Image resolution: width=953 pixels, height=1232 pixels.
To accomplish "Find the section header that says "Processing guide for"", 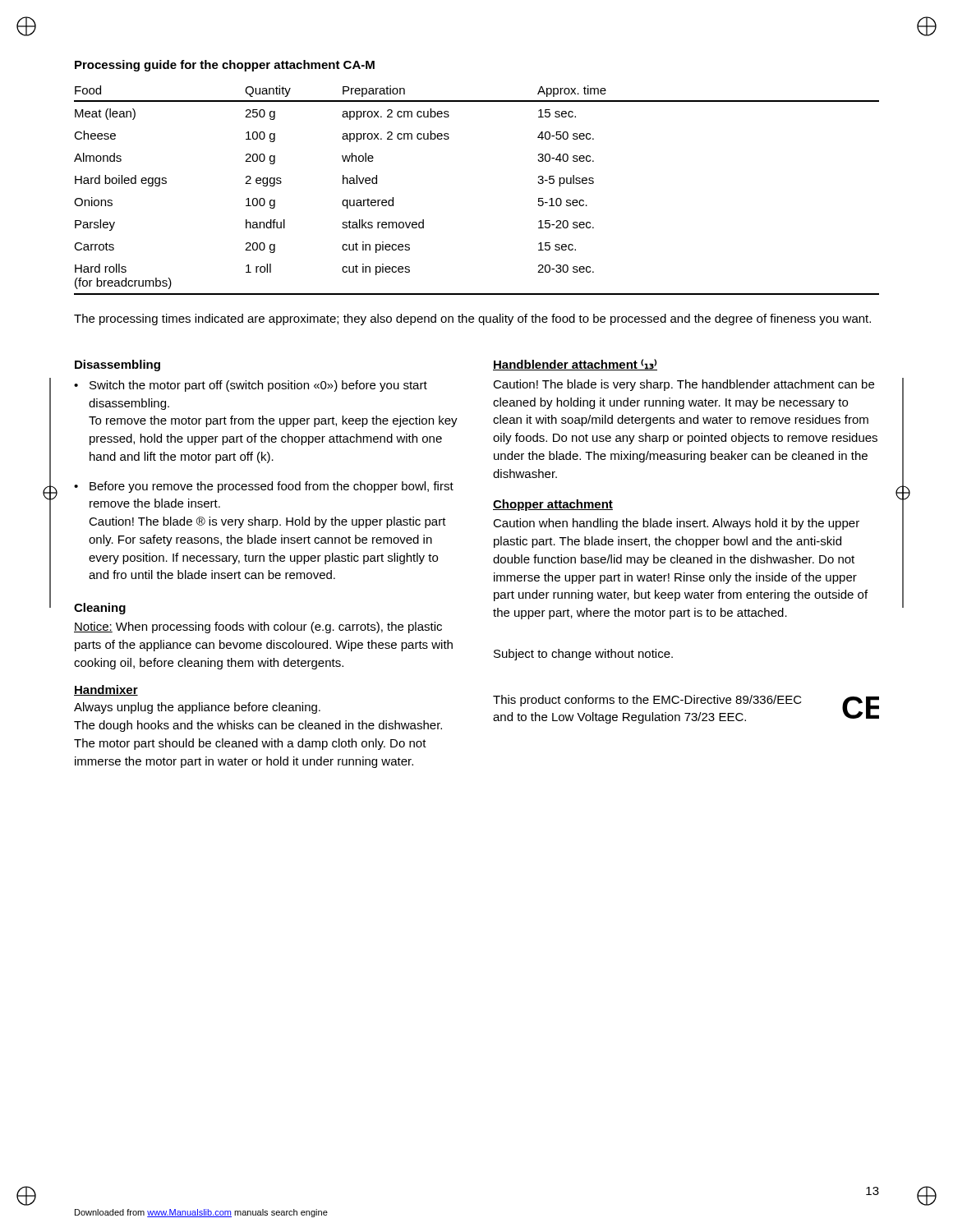I will tap(225, 64).
